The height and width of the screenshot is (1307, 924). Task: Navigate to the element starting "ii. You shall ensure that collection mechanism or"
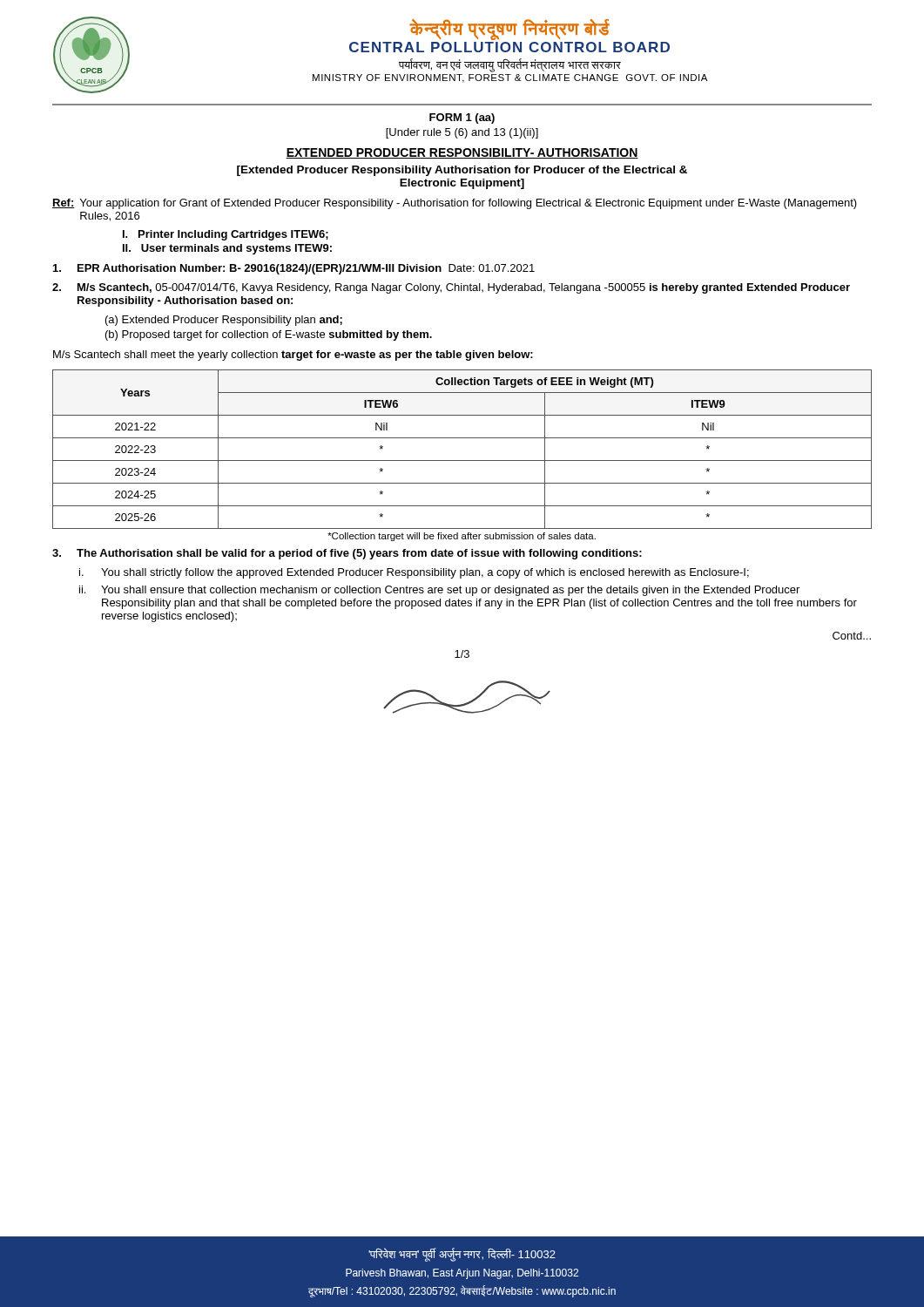pyautogui.click(x=475, y=603)
